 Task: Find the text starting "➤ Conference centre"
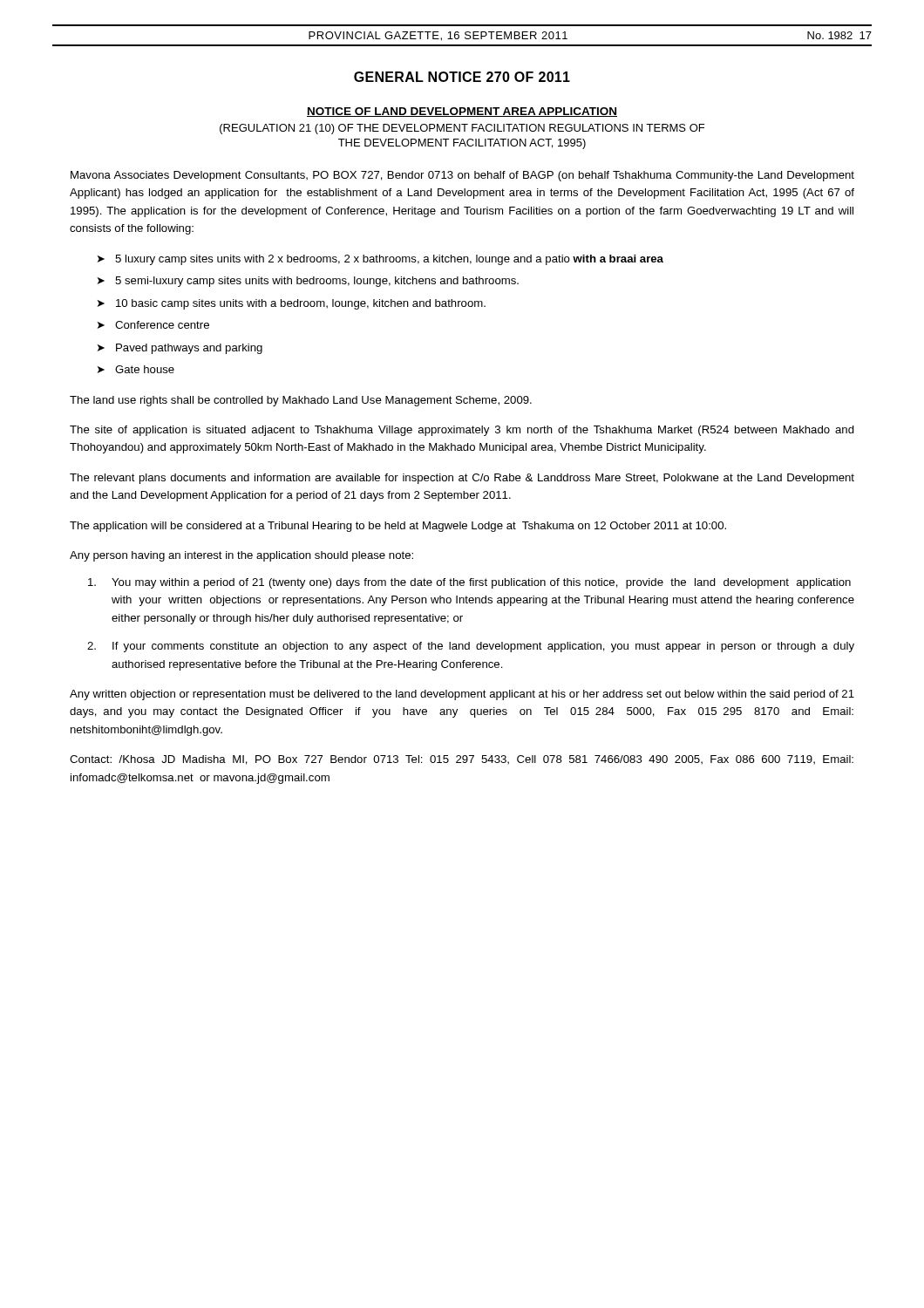pyautogui.click(x=153, y=325)
